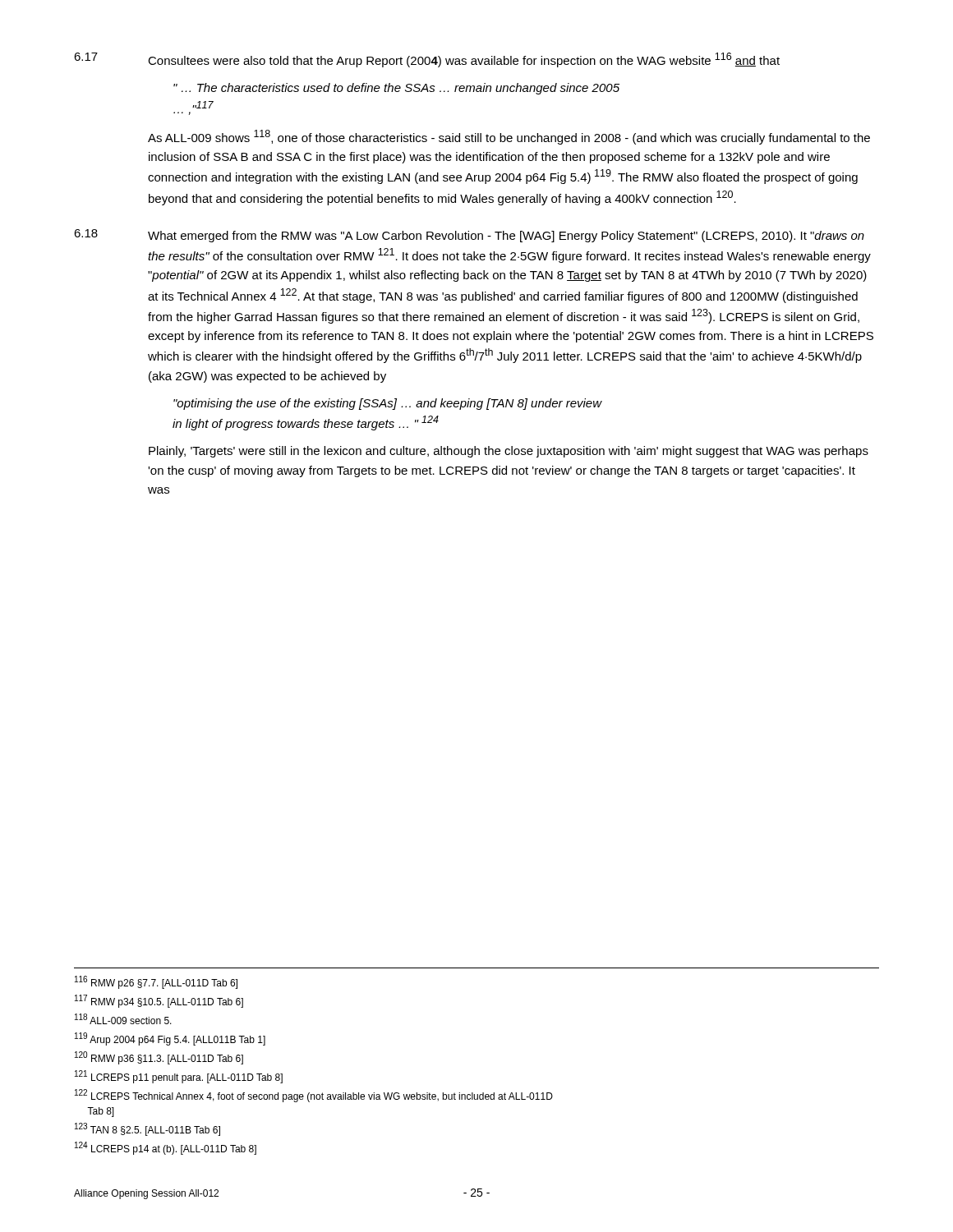Click the passage that begins "122 LCREPS Technical Annex 4, foot of second"
Image resolution: width=953 pixels, height=1232 pixels.
point(313,1103)
